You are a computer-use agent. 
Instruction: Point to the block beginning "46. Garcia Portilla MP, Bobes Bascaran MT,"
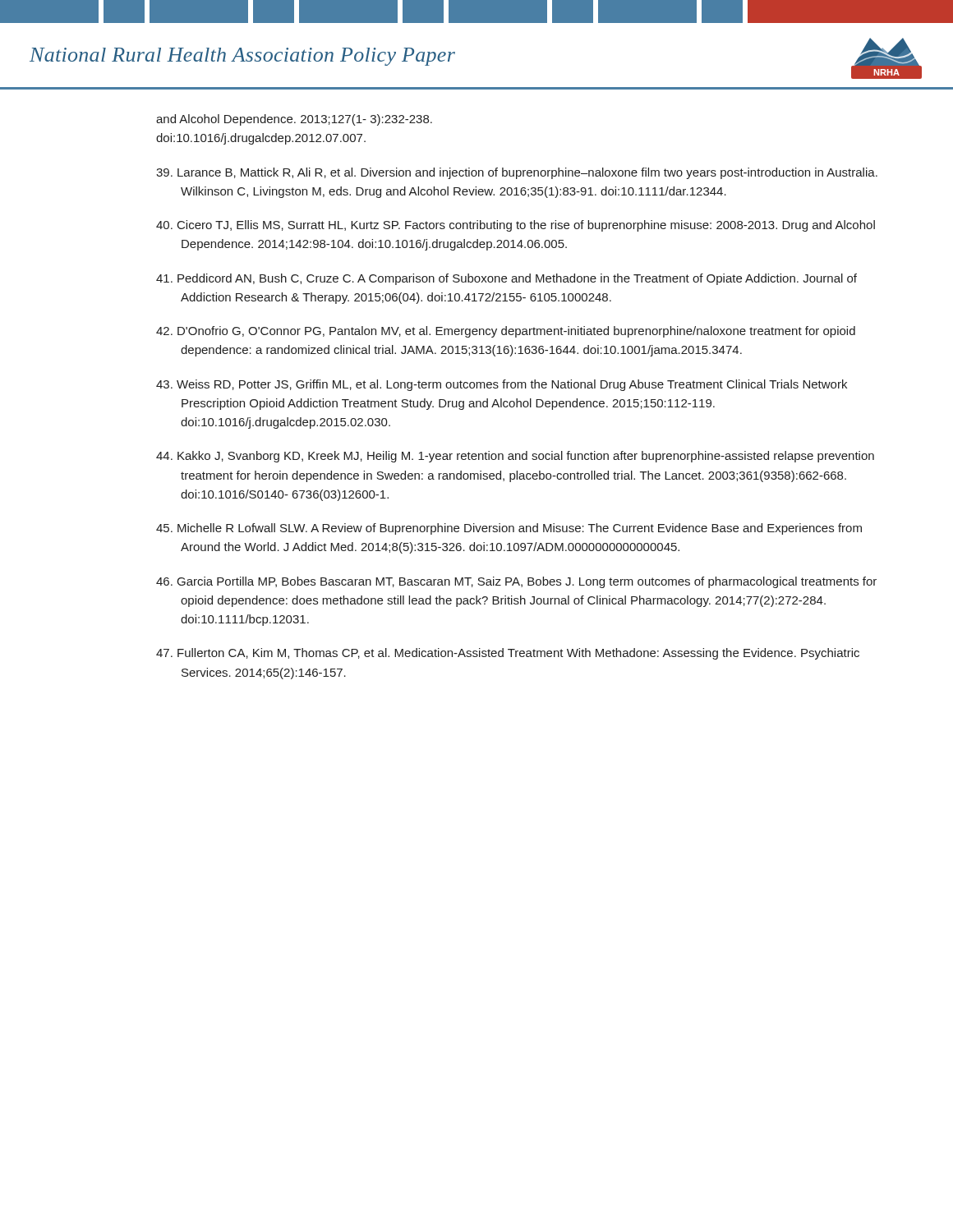pos(516,600)
